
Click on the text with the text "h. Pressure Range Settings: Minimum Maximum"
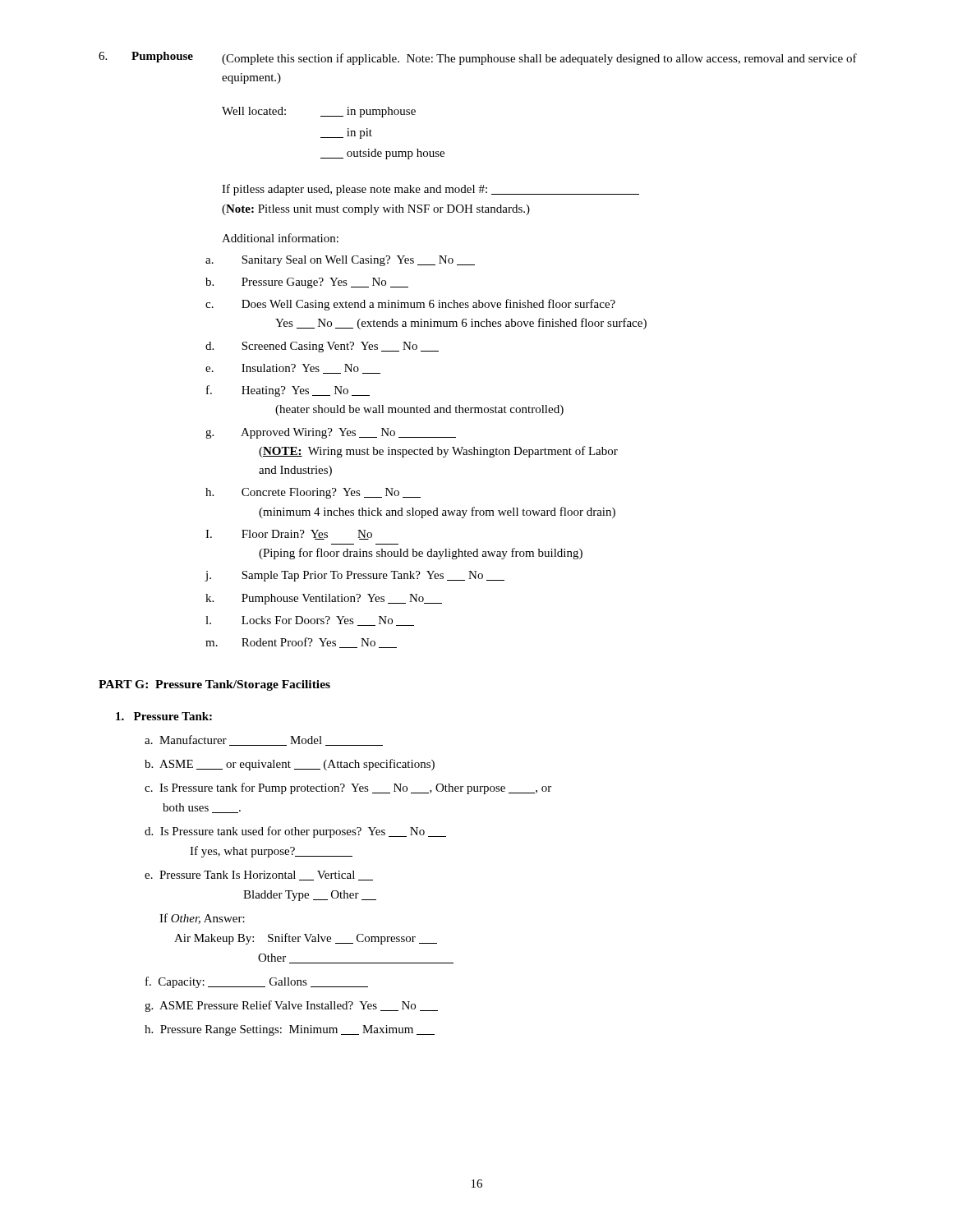tap(290, 1029)
